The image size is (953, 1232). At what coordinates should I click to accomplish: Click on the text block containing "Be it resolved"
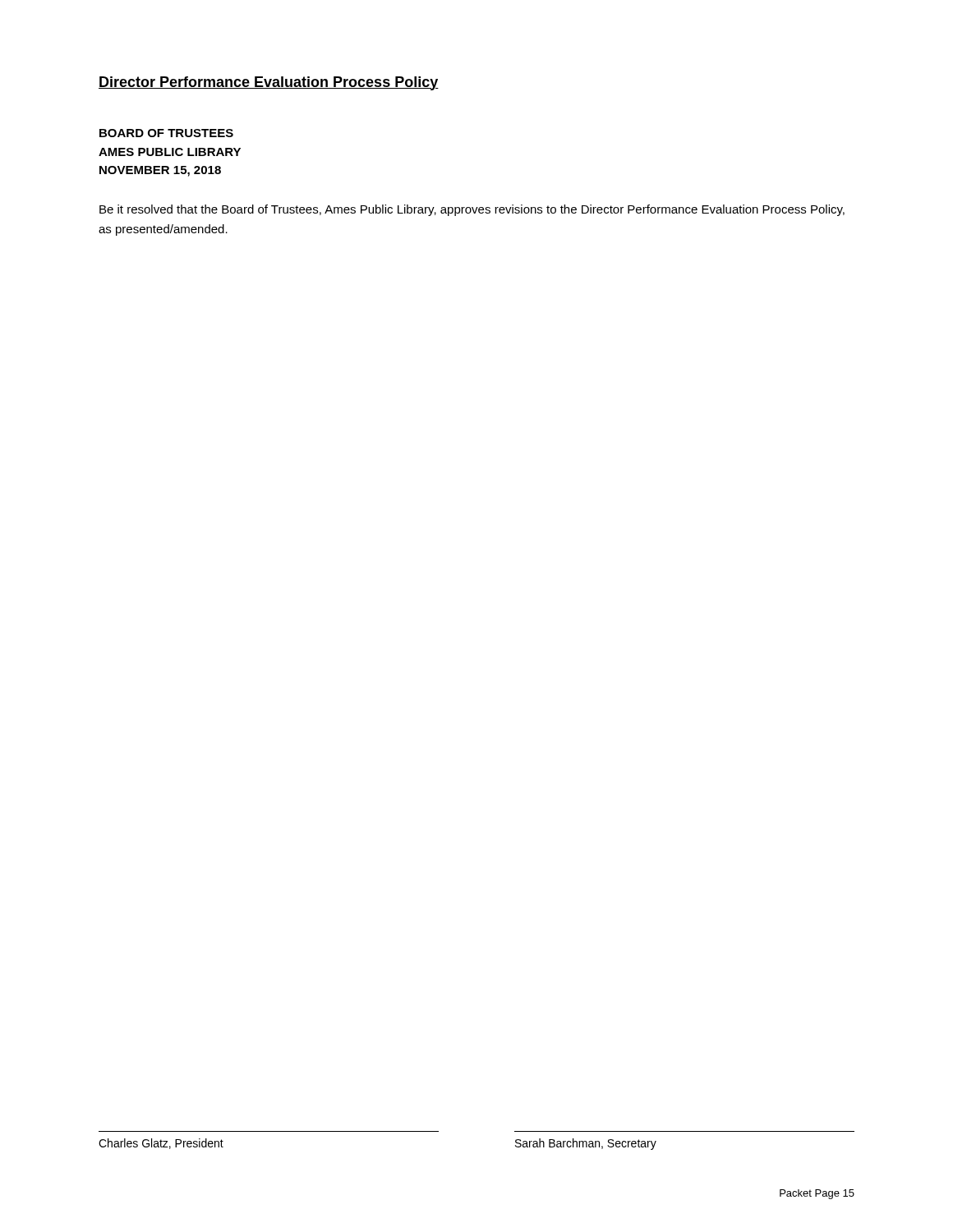tap(472, 218)
